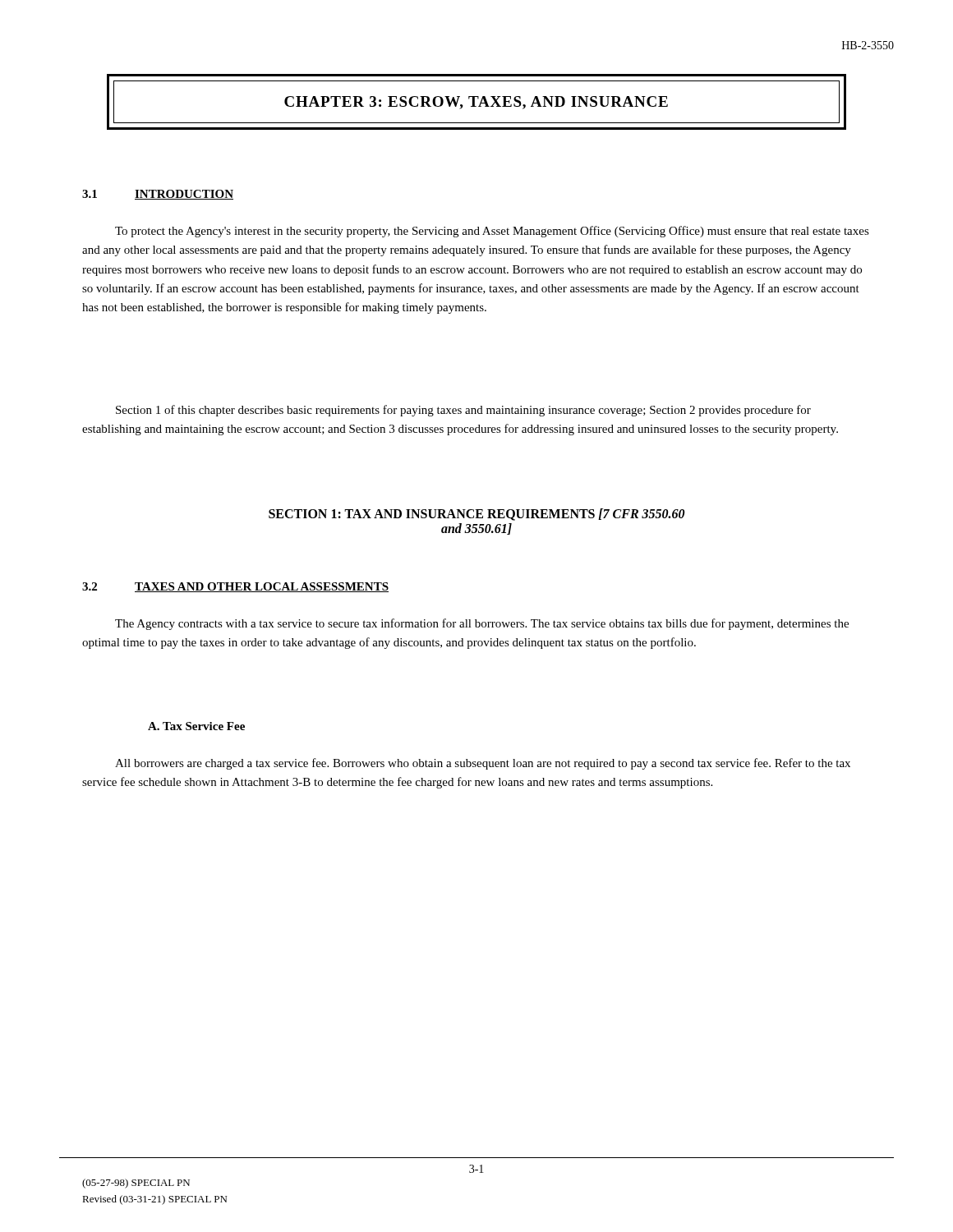Screen dimensions: 1232x953
Task: Click the section header that begins "SECTION 1: TAX"
Action: coord(476,522)
